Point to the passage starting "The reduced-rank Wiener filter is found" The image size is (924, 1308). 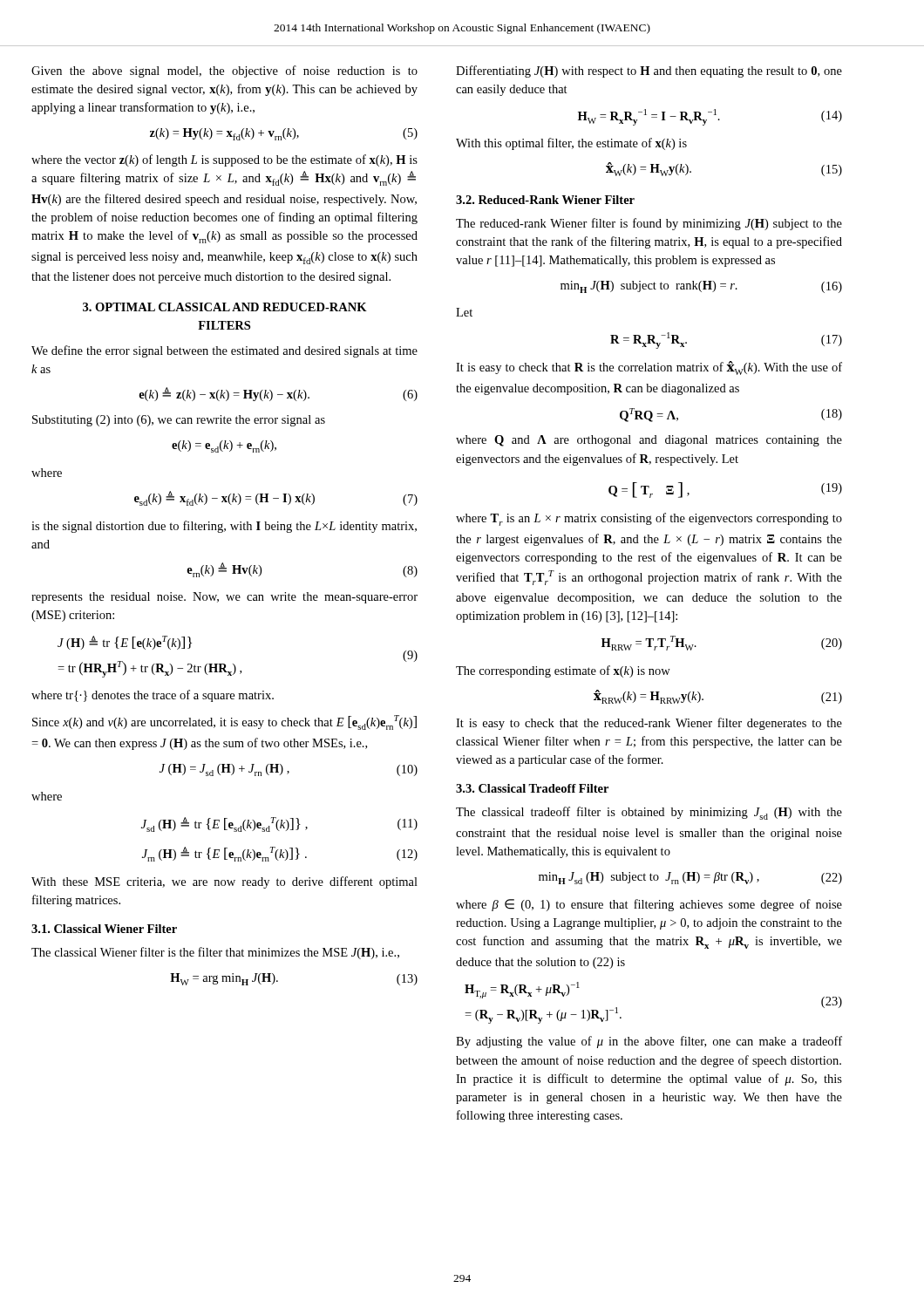point(649,242)
